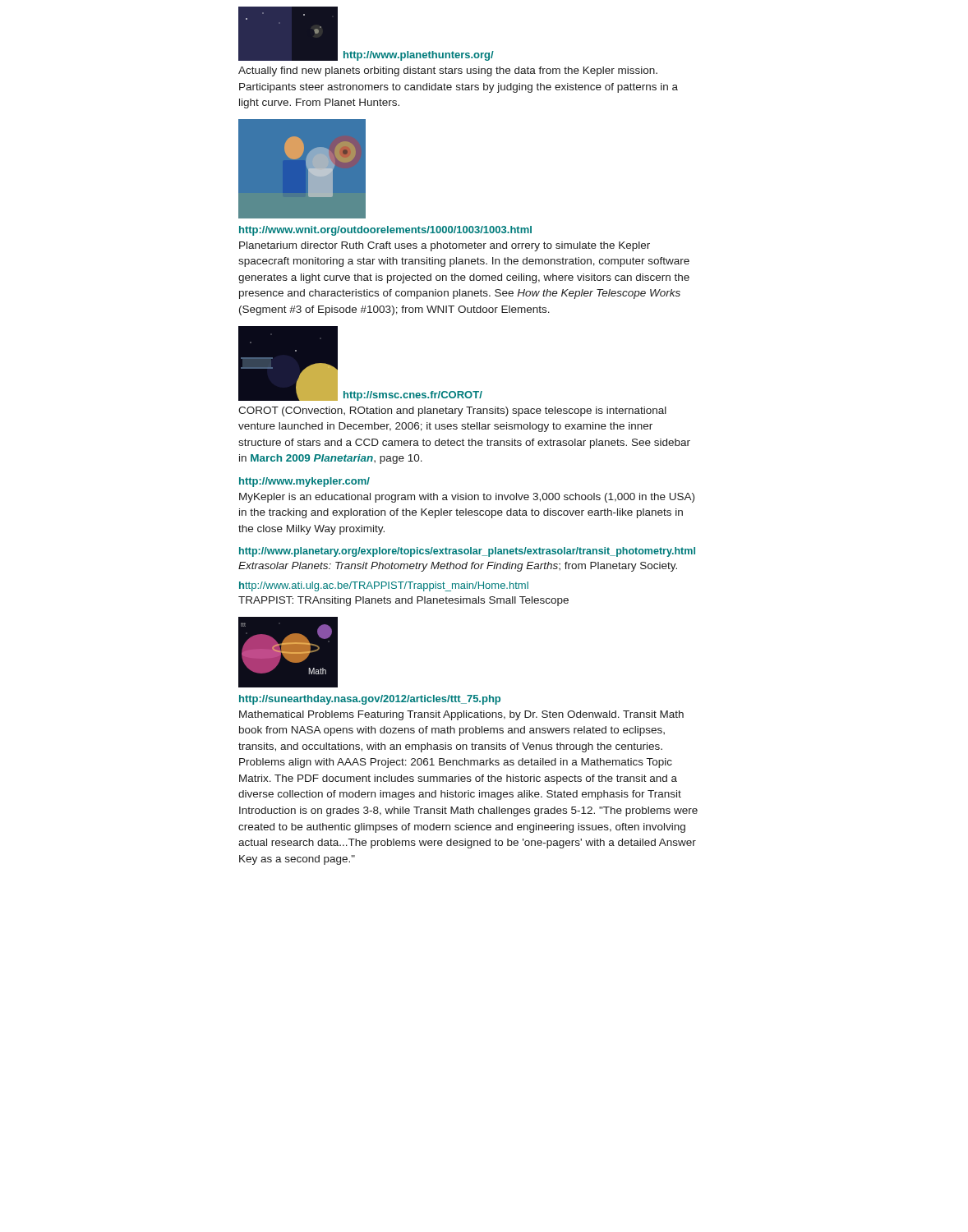Click on the text block that reads "MyKepler is an educational program with a vision"
This screenshot has height=1232, width=968.
(467, 512)
